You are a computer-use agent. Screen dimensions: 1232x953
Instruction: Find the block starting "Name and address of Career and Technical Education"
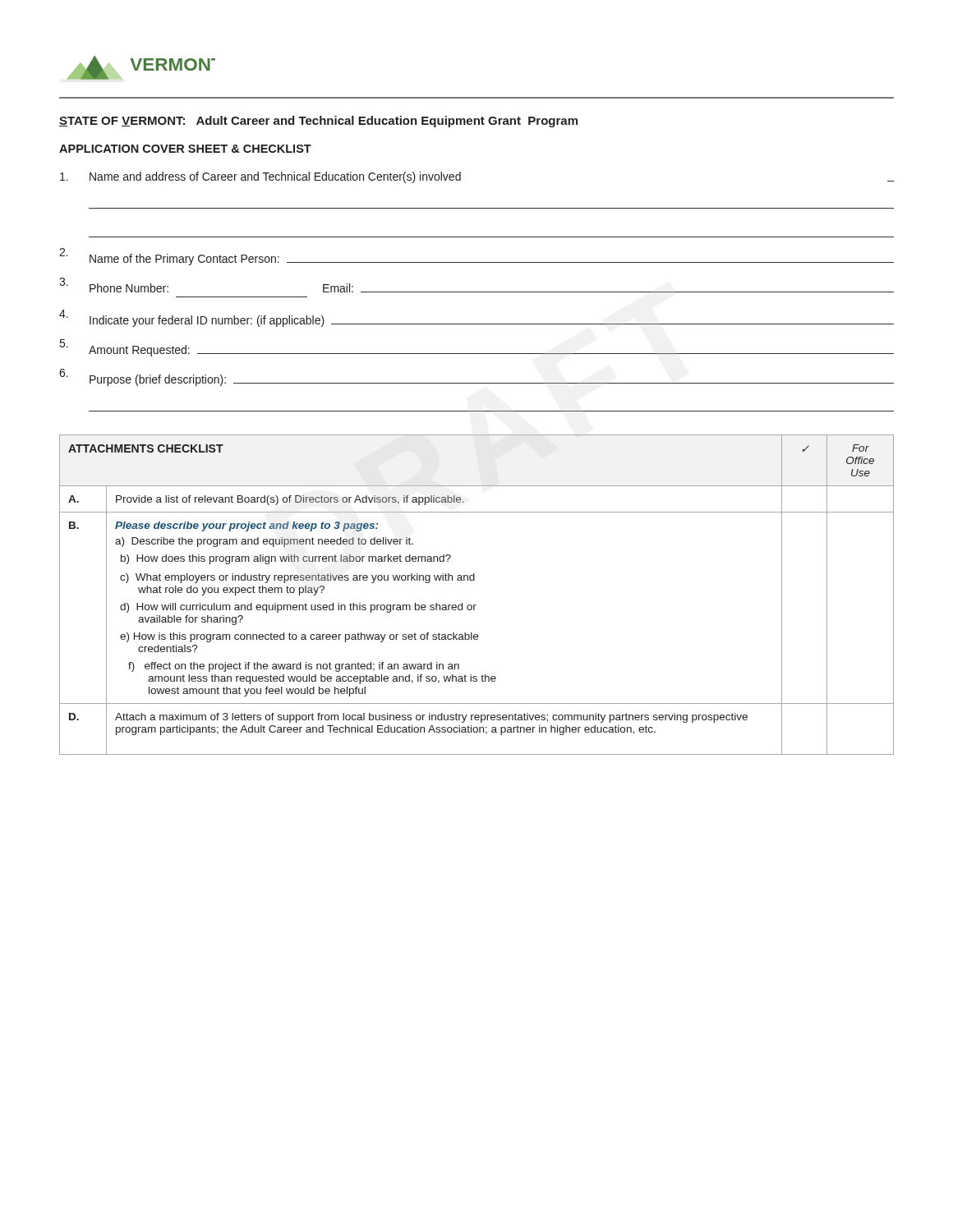[x=476, y=204]
